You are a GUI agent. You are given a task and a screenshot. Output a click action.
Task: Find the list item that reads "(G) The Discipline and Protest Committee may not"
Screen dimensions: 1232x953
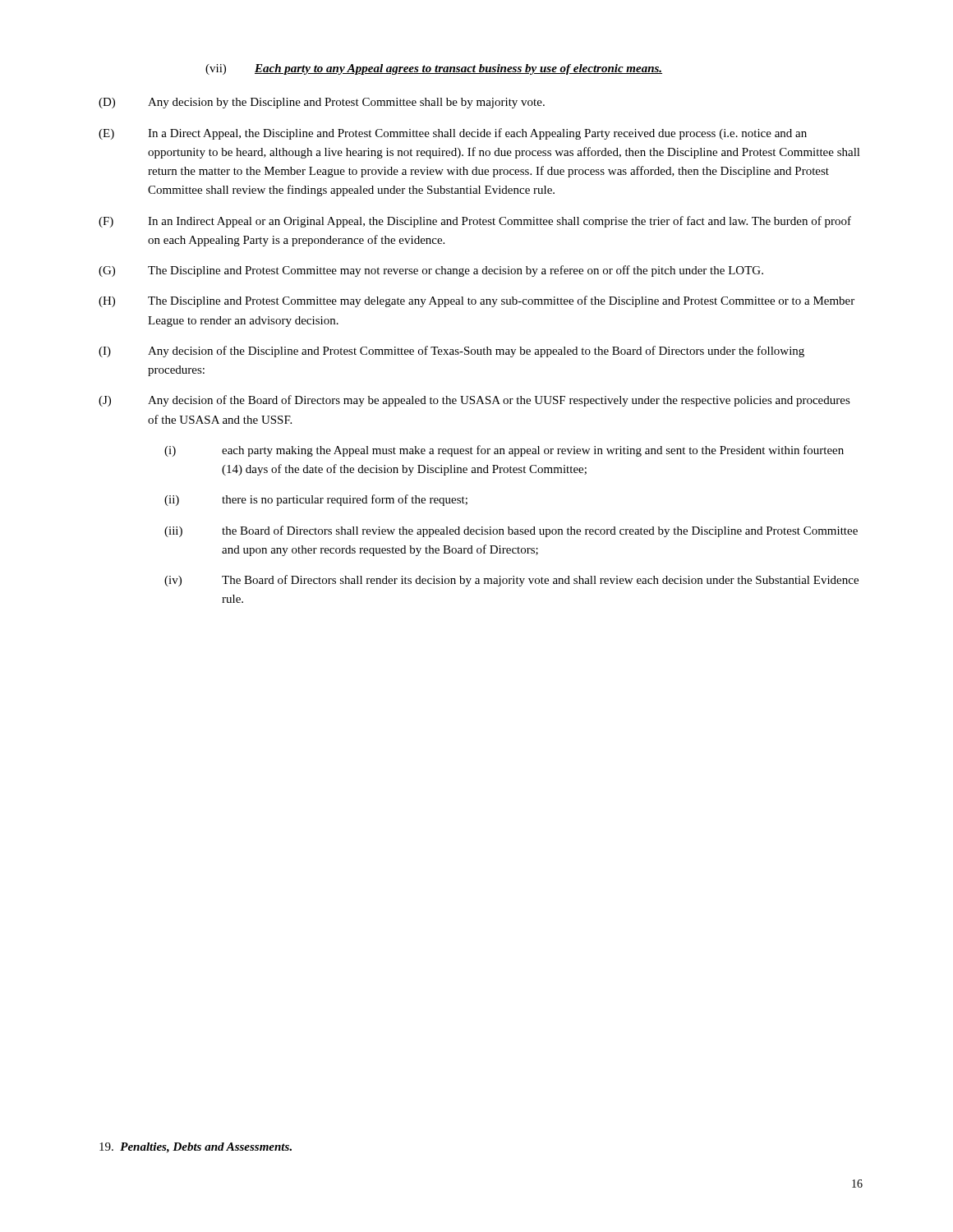point(481,271)
